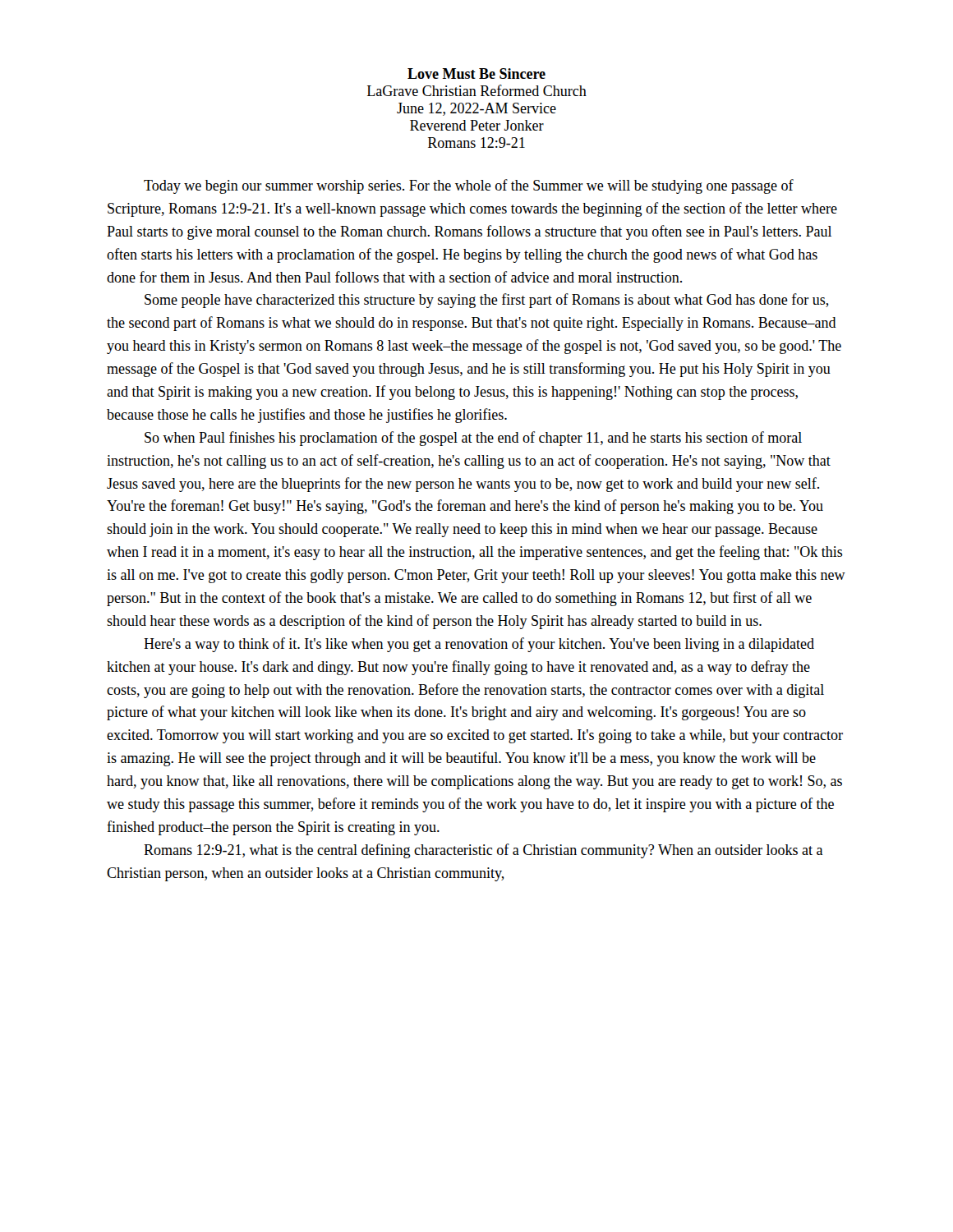Select the text block starting "Today we begin our summer worship series."
This screenshot has height=1232, width=953.
coord(476,232)
